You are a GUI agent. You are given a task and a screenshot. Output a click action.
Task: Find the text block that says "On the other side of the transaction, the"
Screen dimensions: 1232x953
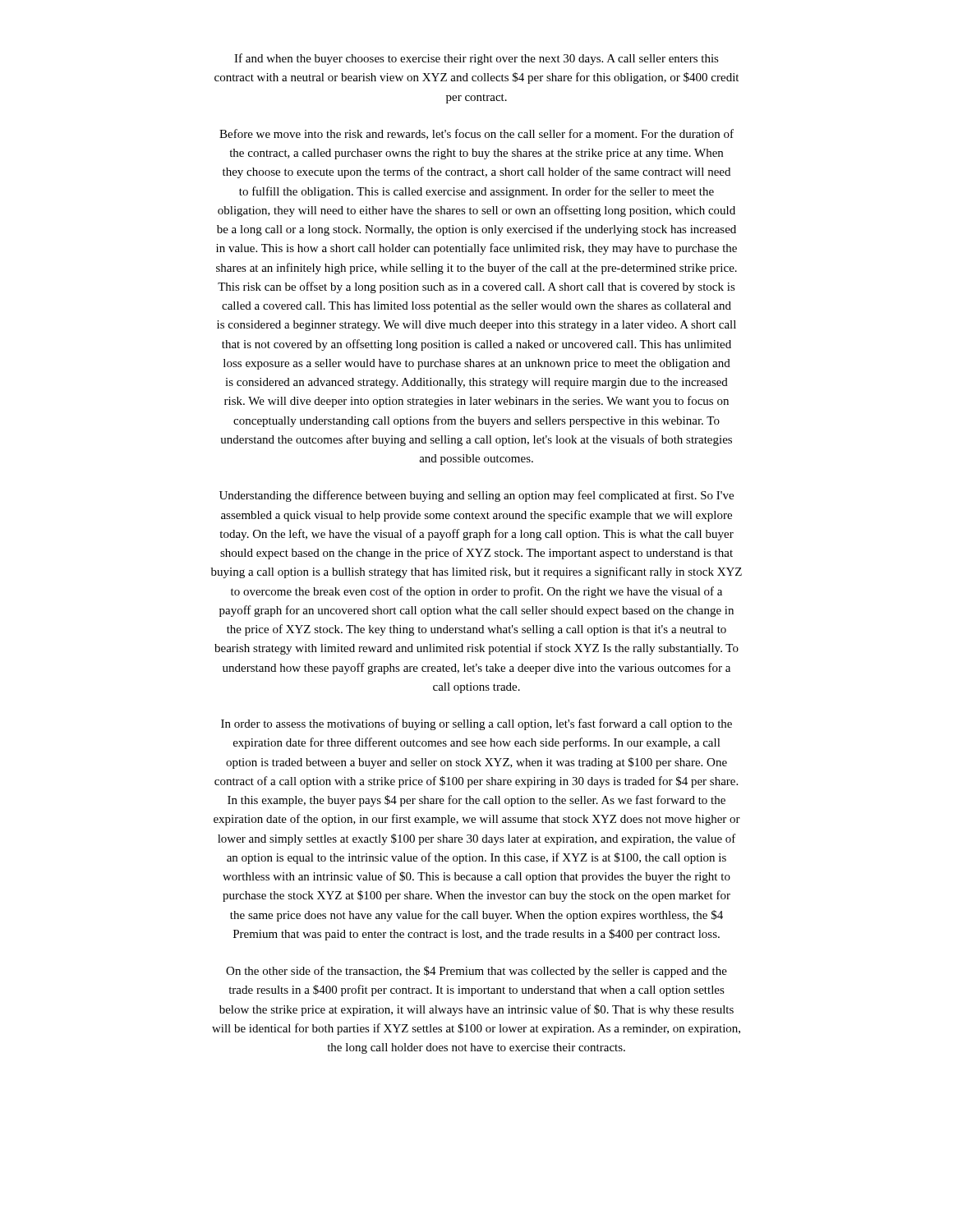click(476, 1009)
